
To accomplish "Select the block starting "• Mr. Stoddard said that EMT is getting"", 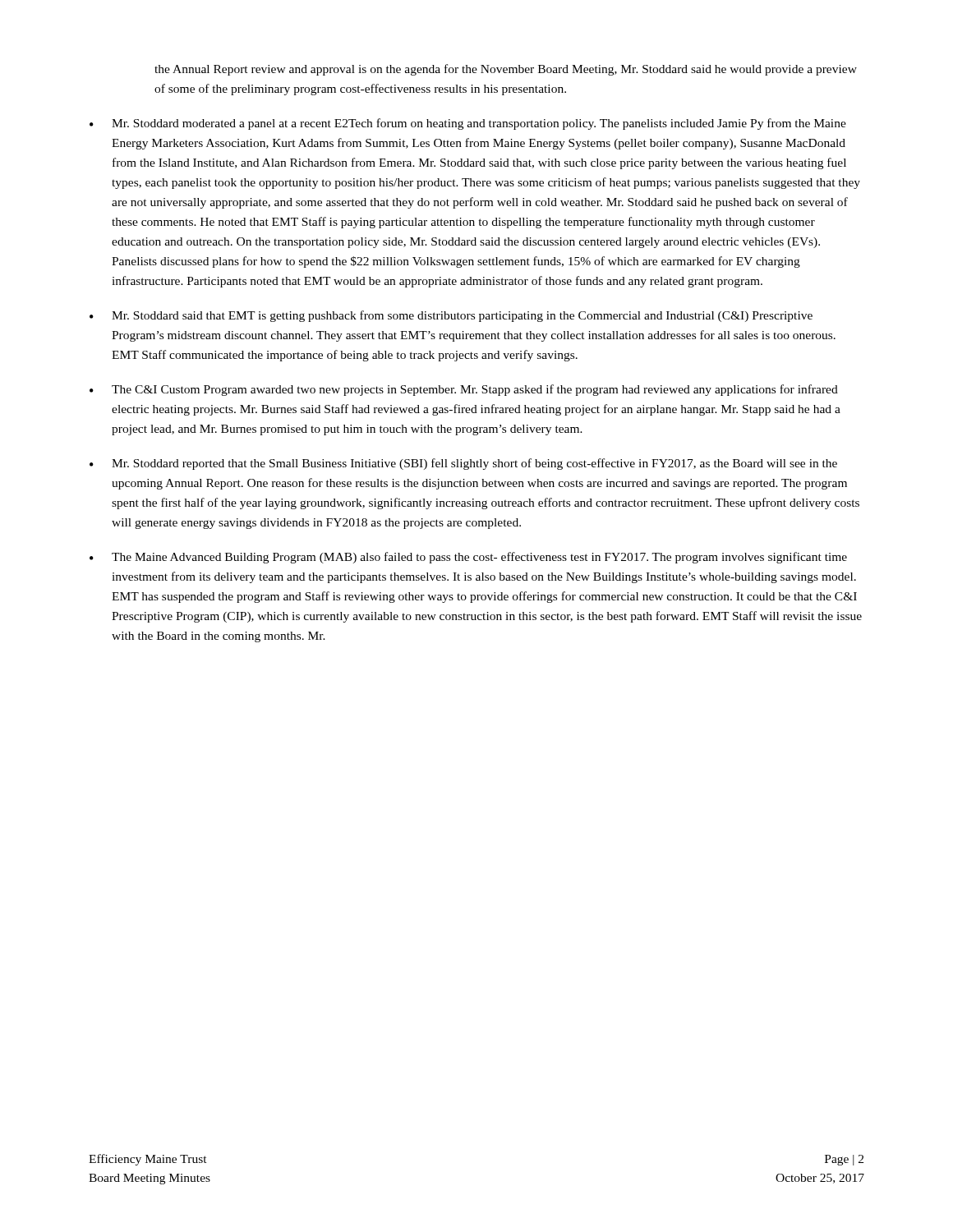I will [476, 335].
